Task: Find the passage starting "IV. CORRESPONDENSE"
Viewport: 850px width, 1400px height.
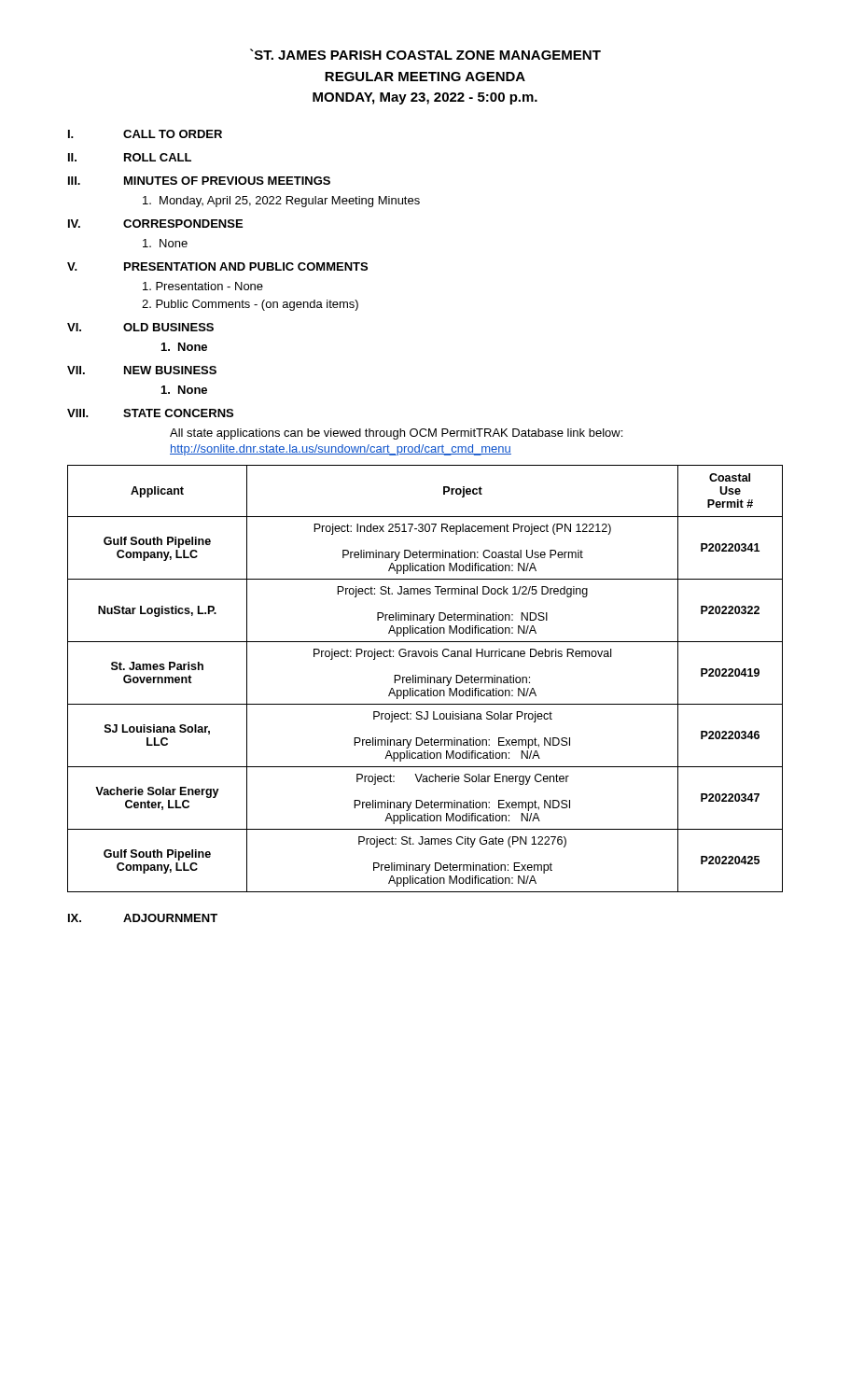Action: [x=155, y=223]
